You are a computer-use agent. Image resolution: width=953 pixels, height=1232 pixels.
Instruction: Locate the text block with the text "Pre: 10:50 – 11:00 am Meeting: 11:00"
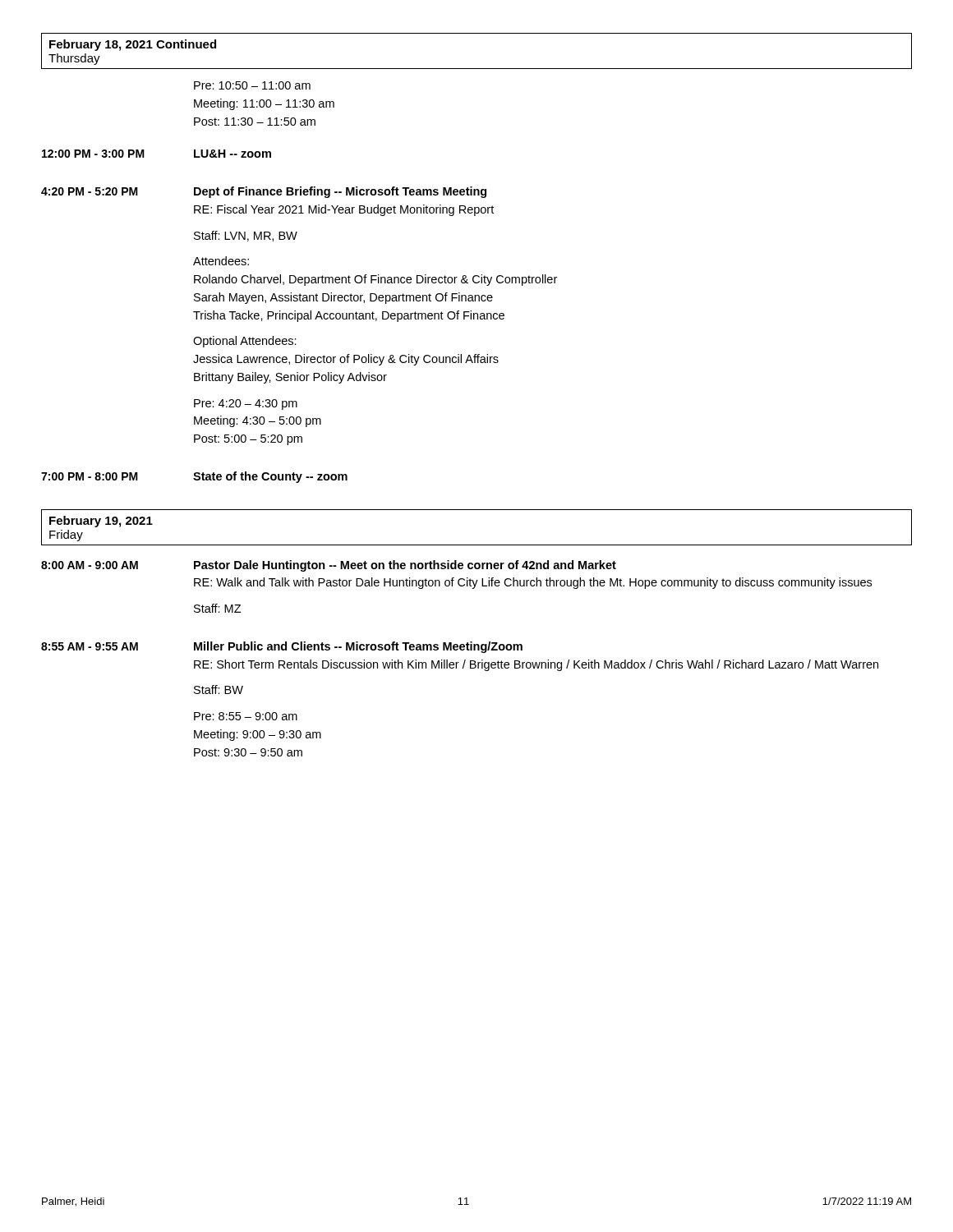coord(264,103)
